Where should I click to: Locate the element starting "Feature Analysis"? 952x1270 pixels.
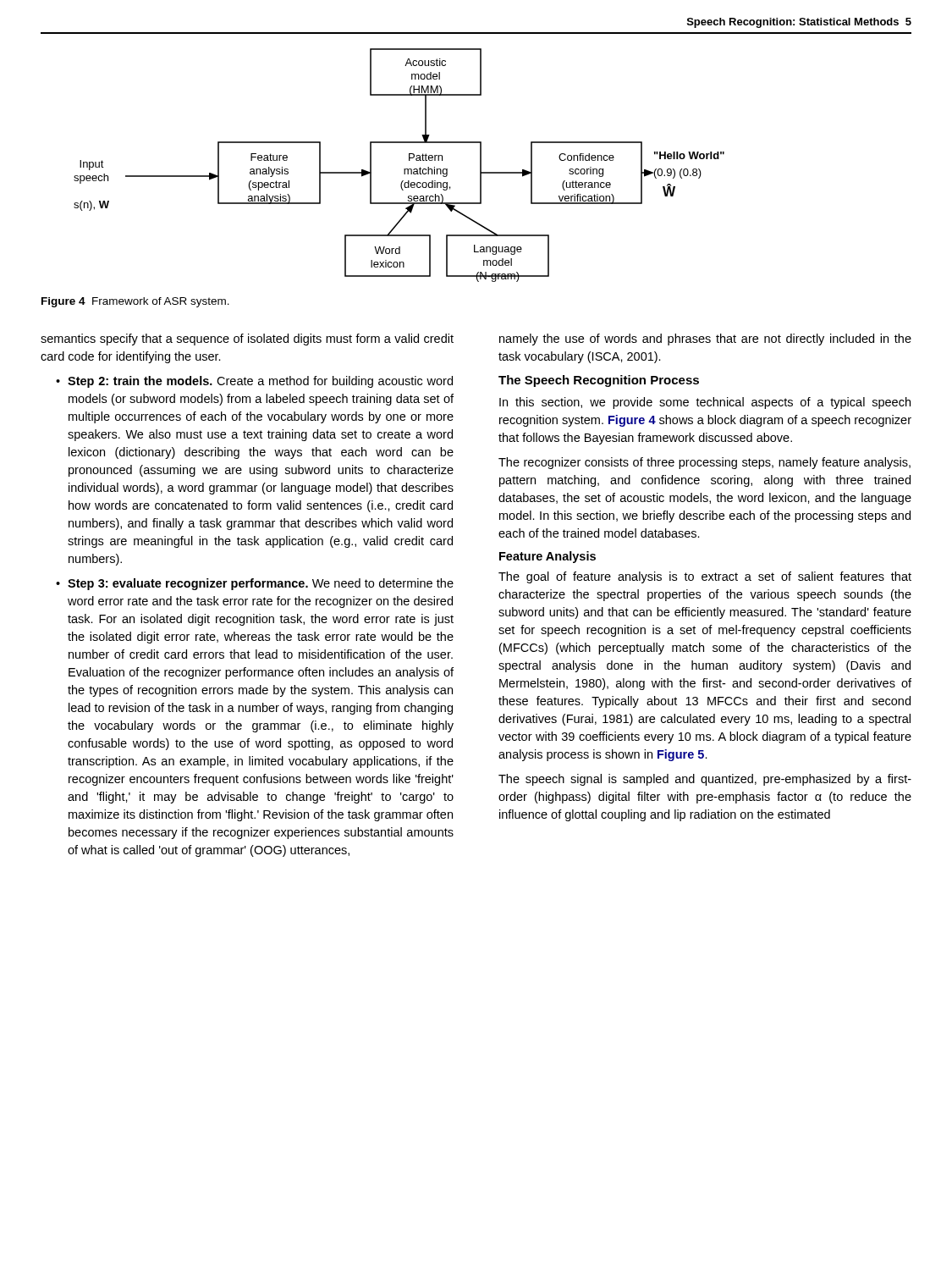(x=547, y=556)
